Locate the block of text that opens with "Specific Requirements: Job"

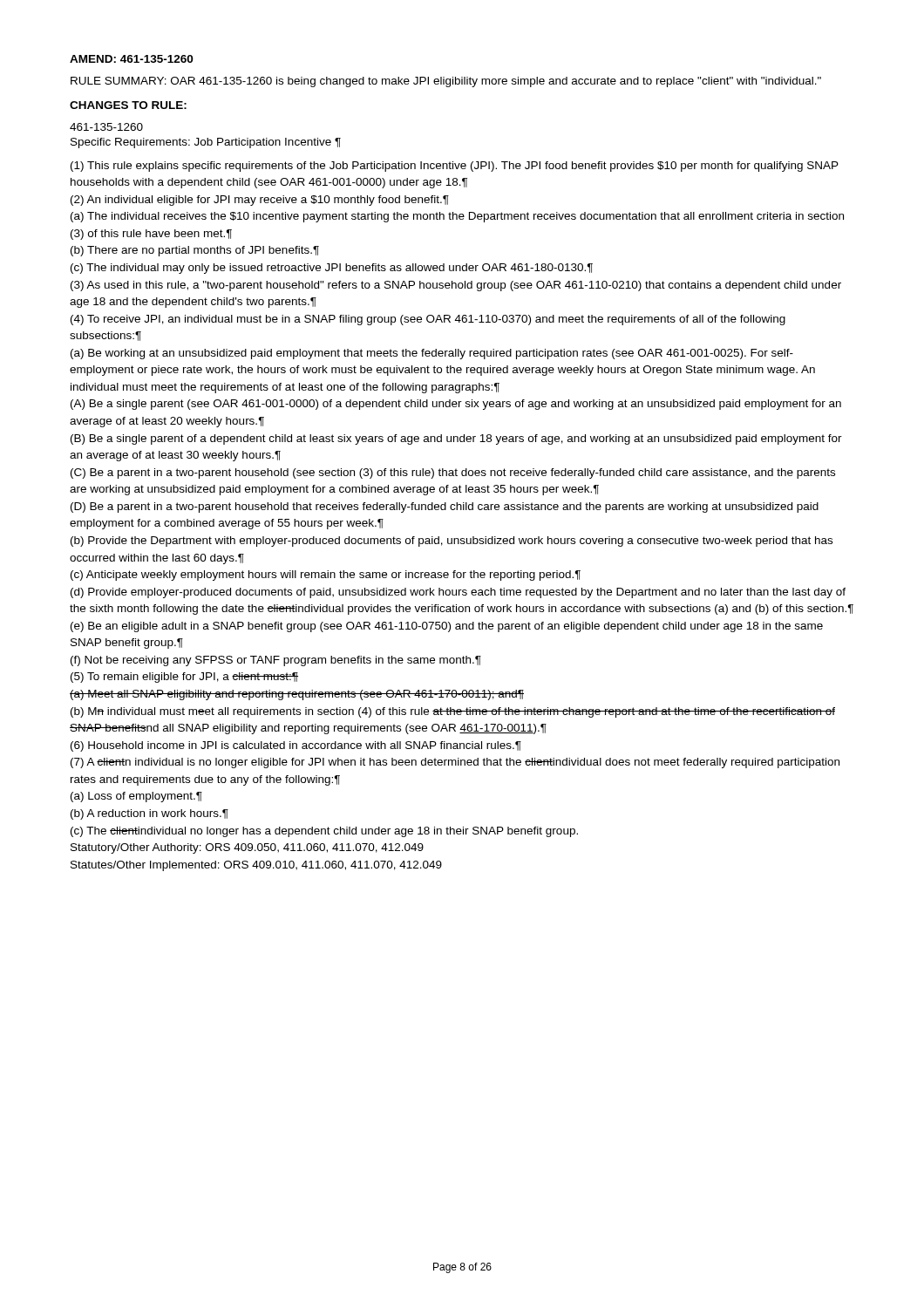point(205,141)
